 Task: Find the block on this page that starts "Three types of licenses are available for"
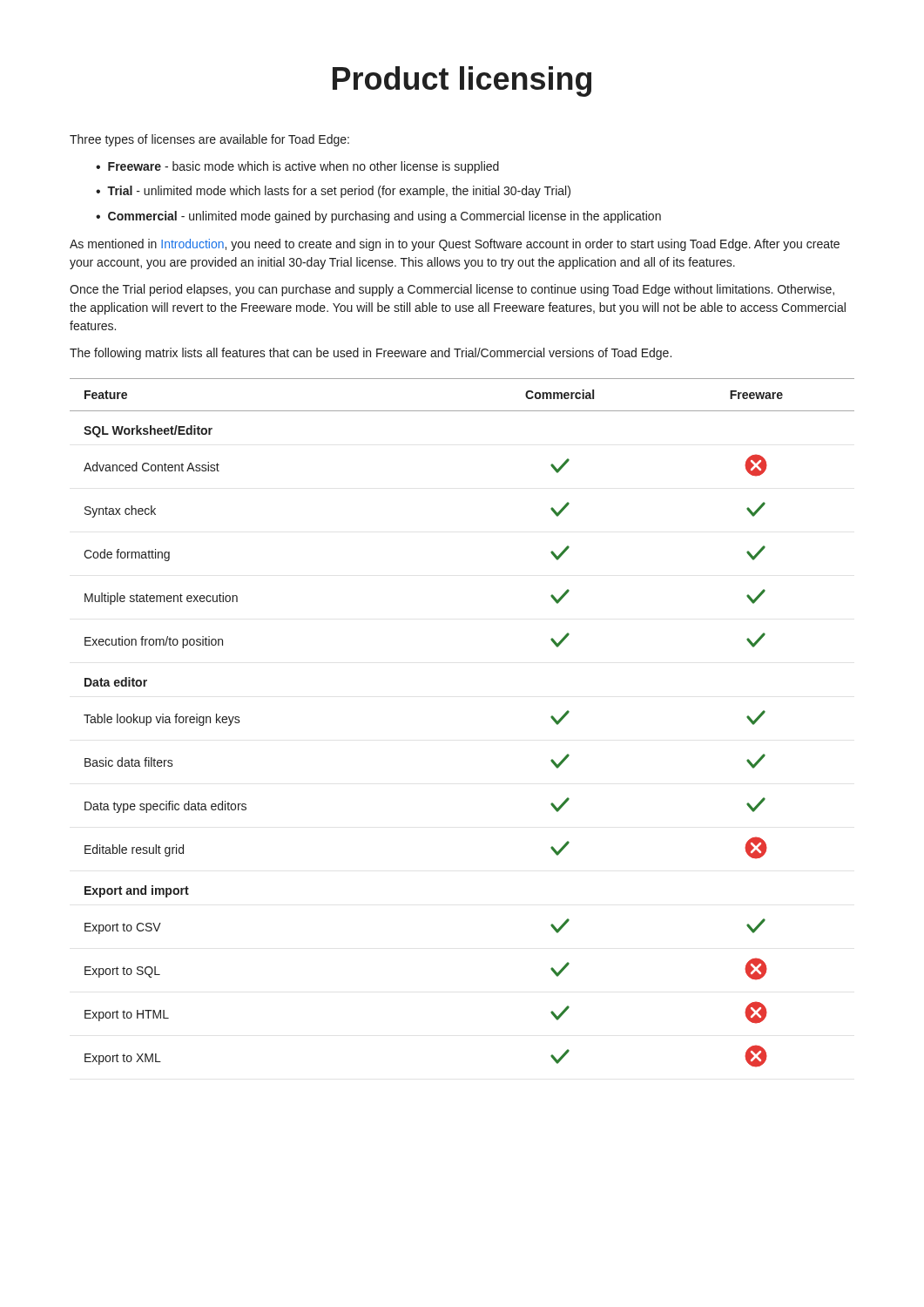tap(210, 139)
